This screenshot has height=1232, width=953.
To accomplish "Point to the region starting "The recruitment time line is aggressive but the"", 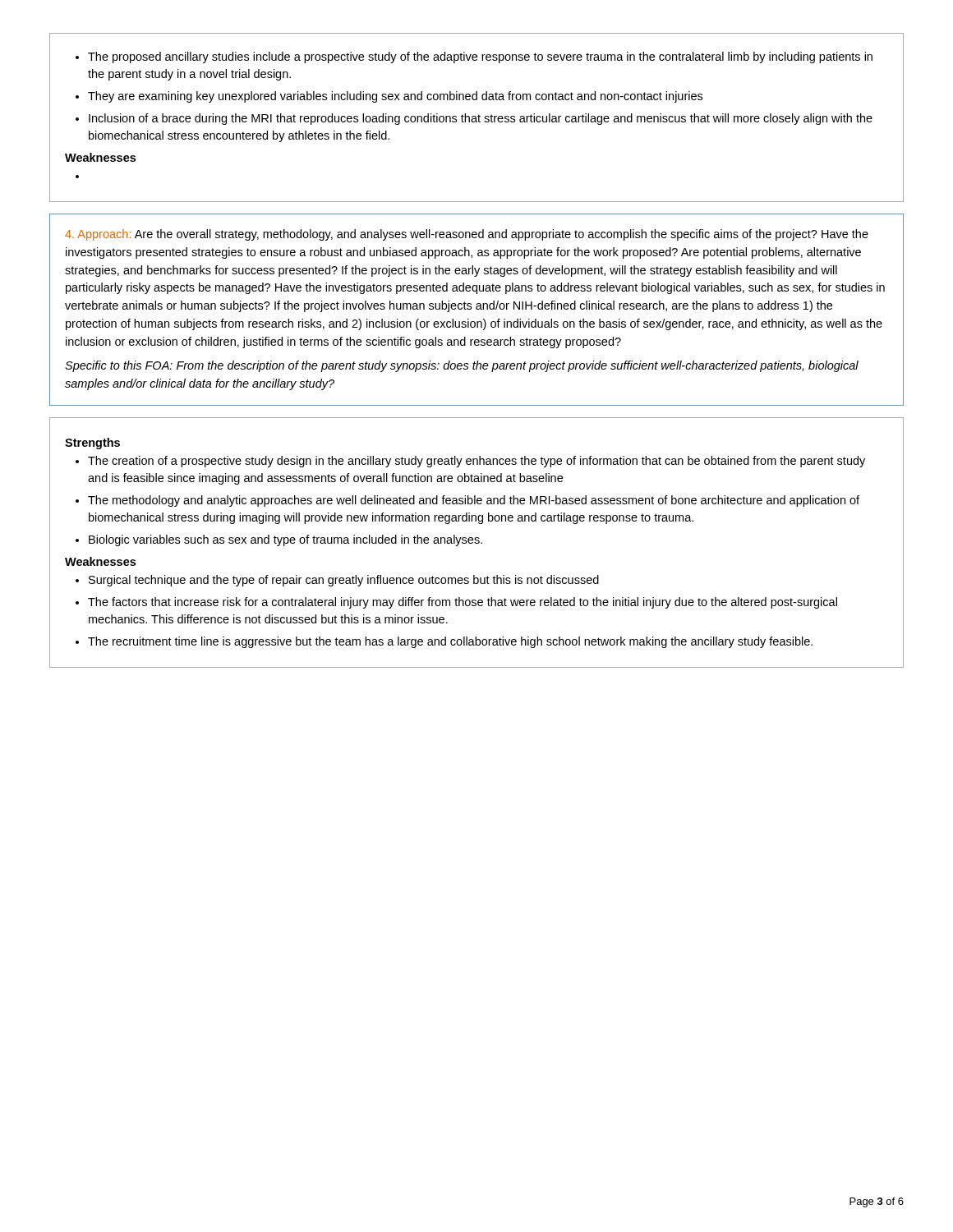I will 451,641.
